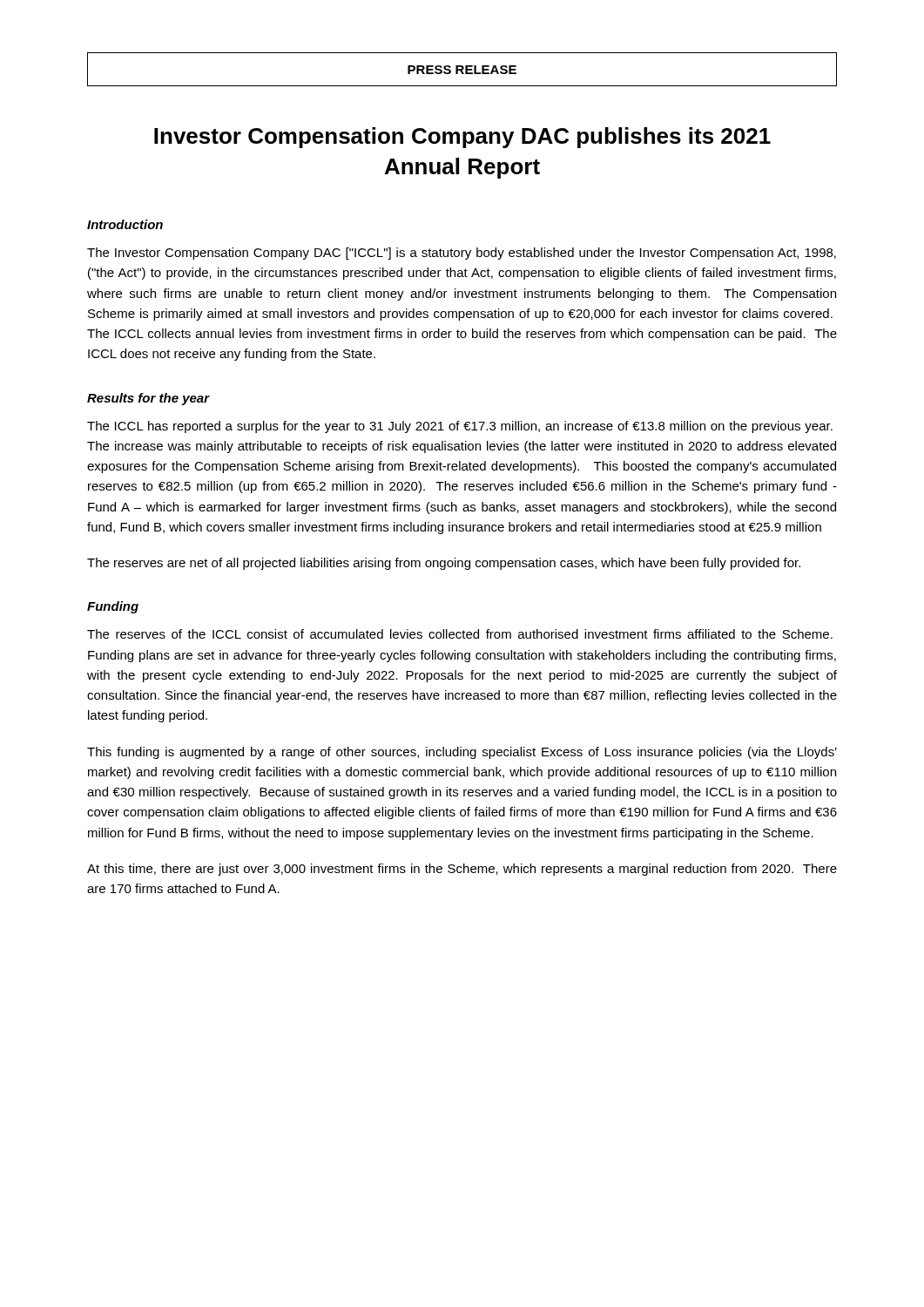Point to the block beginning "The reserves of the ICCL"

(x=462, y=675)
